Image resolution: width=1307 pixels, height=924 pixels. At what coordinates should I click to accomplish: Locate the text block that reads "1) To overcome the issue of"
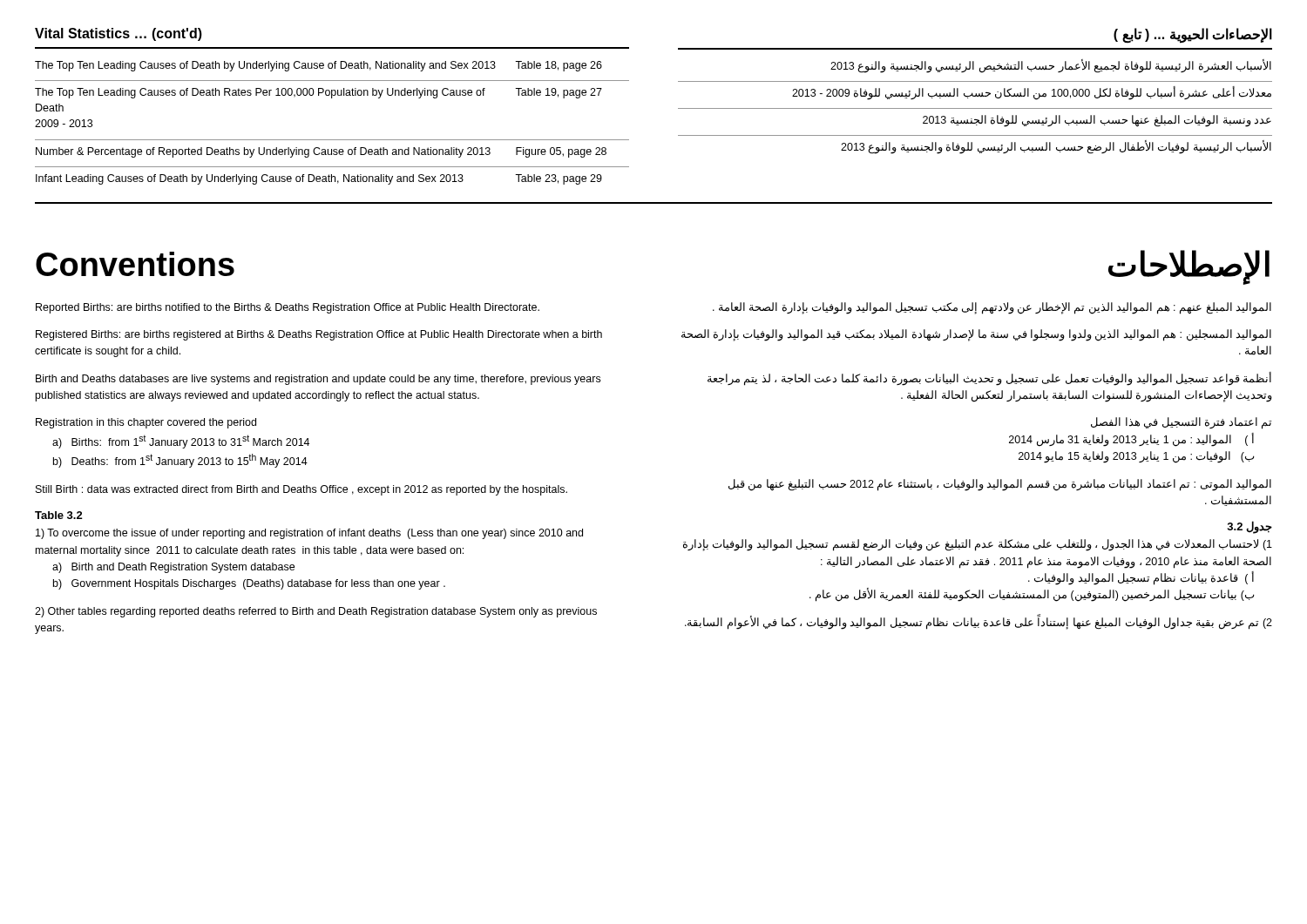[332, 560]
